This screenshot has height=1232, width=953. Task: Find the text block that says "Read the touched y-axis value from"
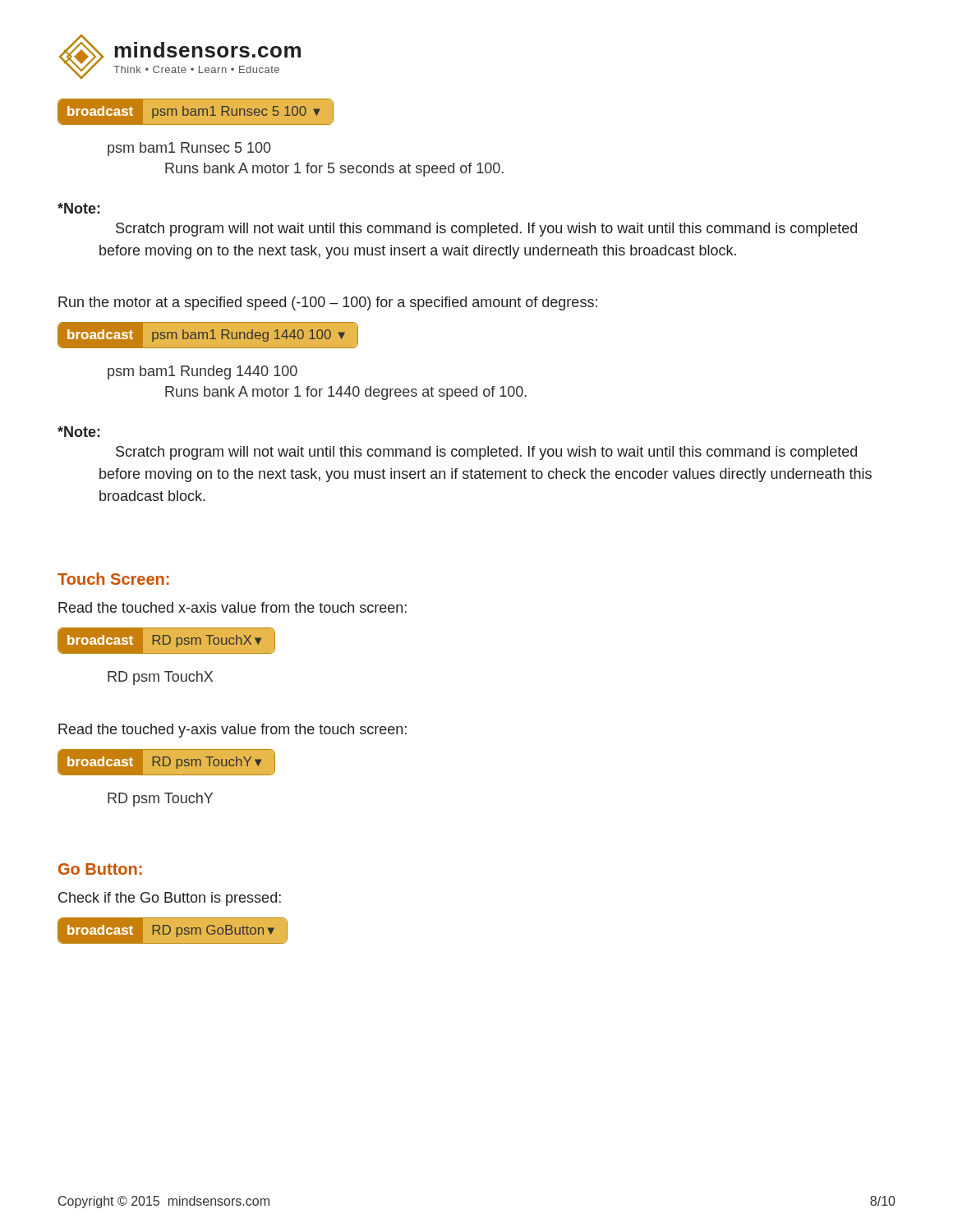pyautogui.click(x=233, y=729)
